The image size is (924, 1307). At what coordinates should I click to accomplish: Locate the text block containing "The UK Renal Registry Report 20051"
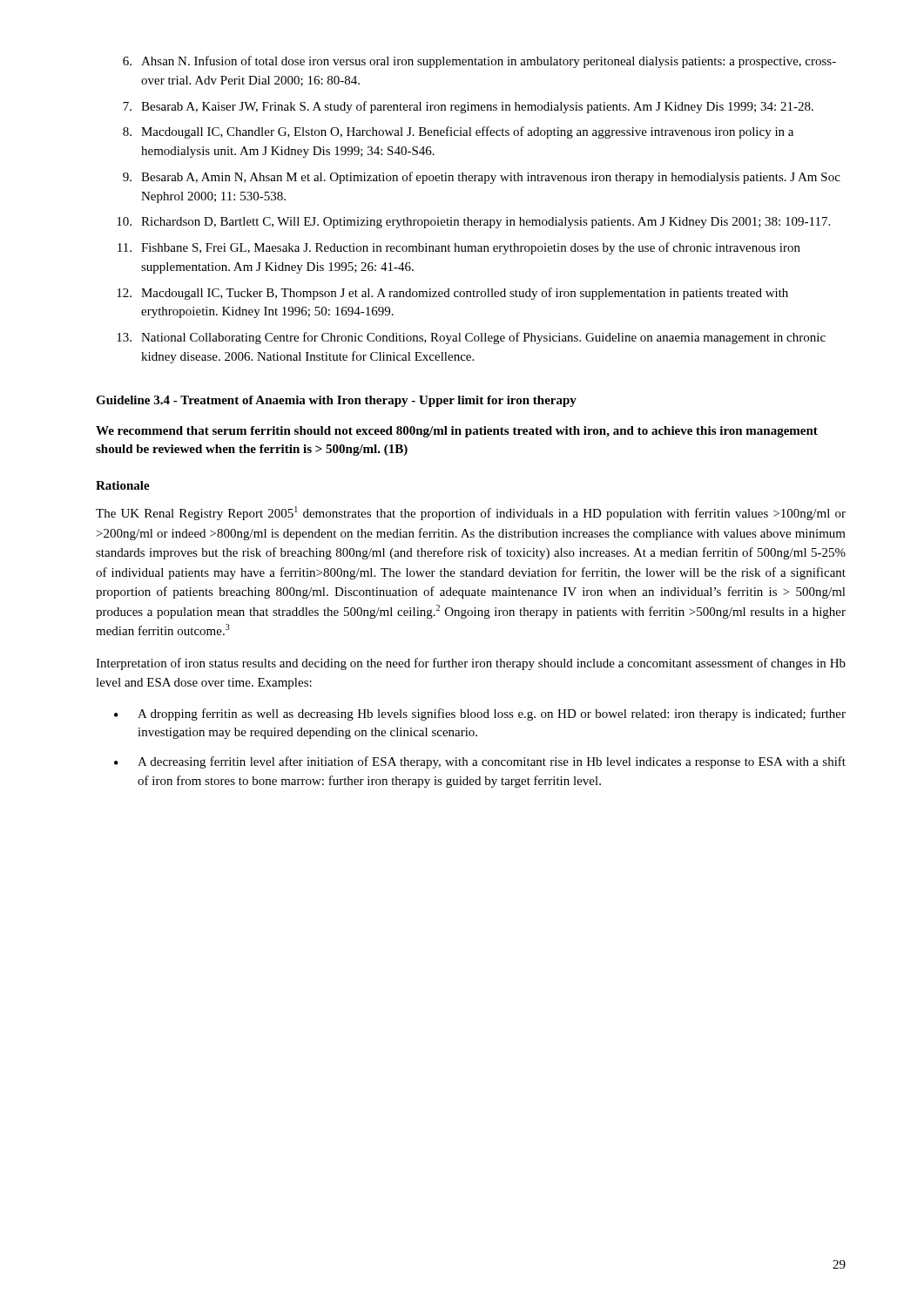pyautogui.click(x=471, y=571)
